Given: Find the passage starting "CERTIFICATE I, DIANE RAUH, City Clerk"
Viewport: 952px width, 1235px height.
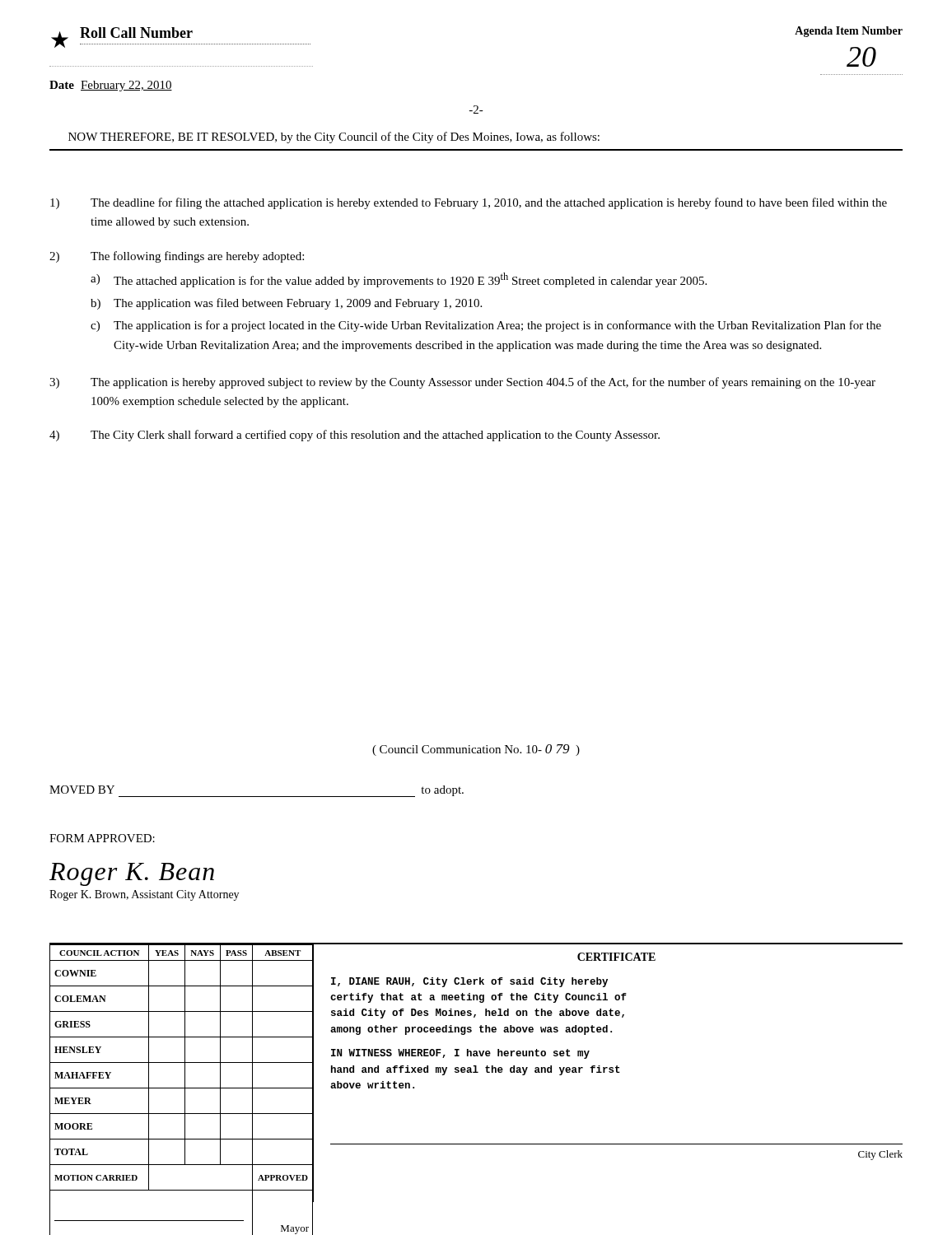Looking at the screenshot, I should 616,1056.
